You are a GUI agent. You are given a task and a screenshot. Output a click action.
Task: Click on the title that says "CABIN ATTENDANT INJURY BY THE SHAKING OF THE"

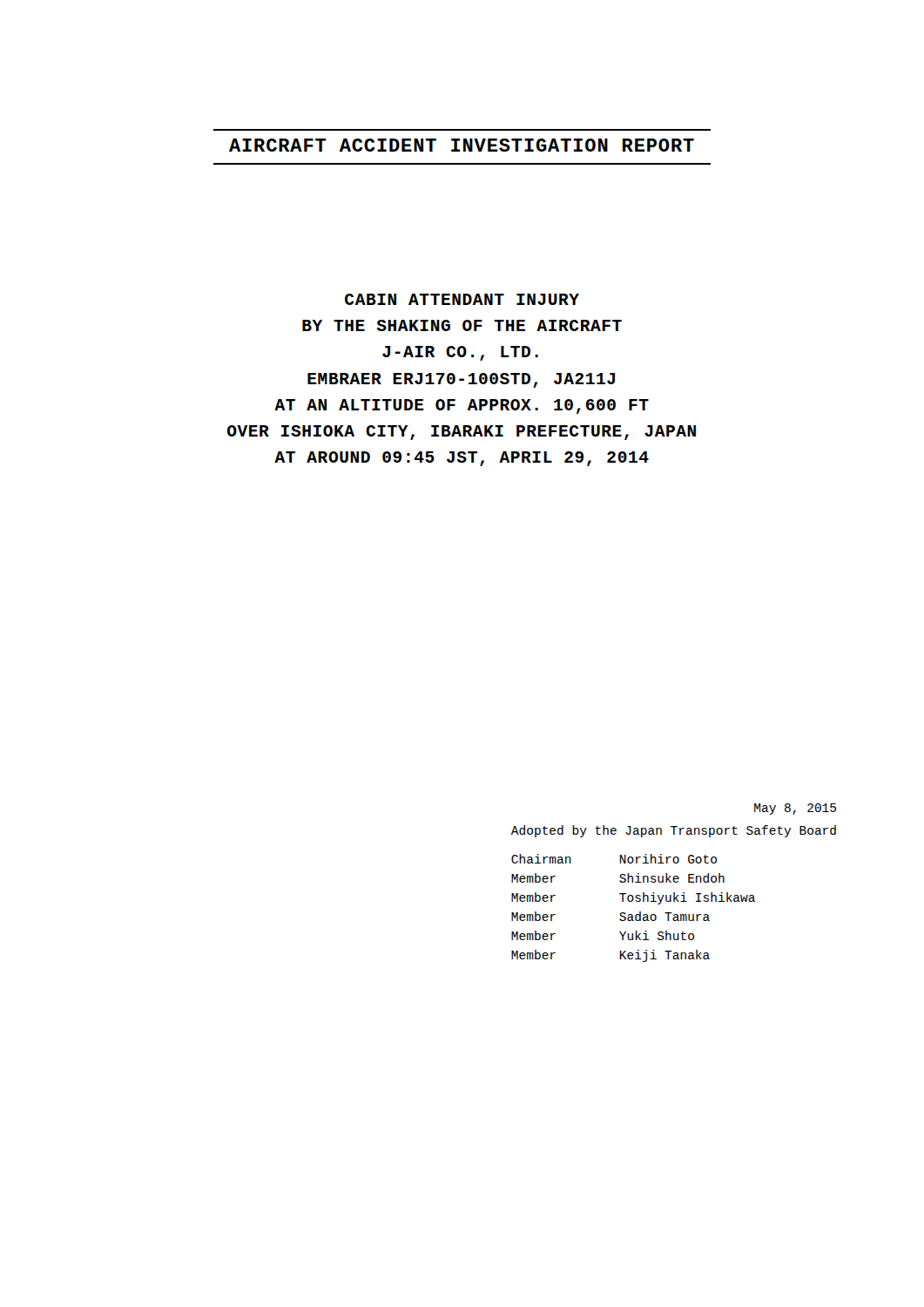coord(462,380)
